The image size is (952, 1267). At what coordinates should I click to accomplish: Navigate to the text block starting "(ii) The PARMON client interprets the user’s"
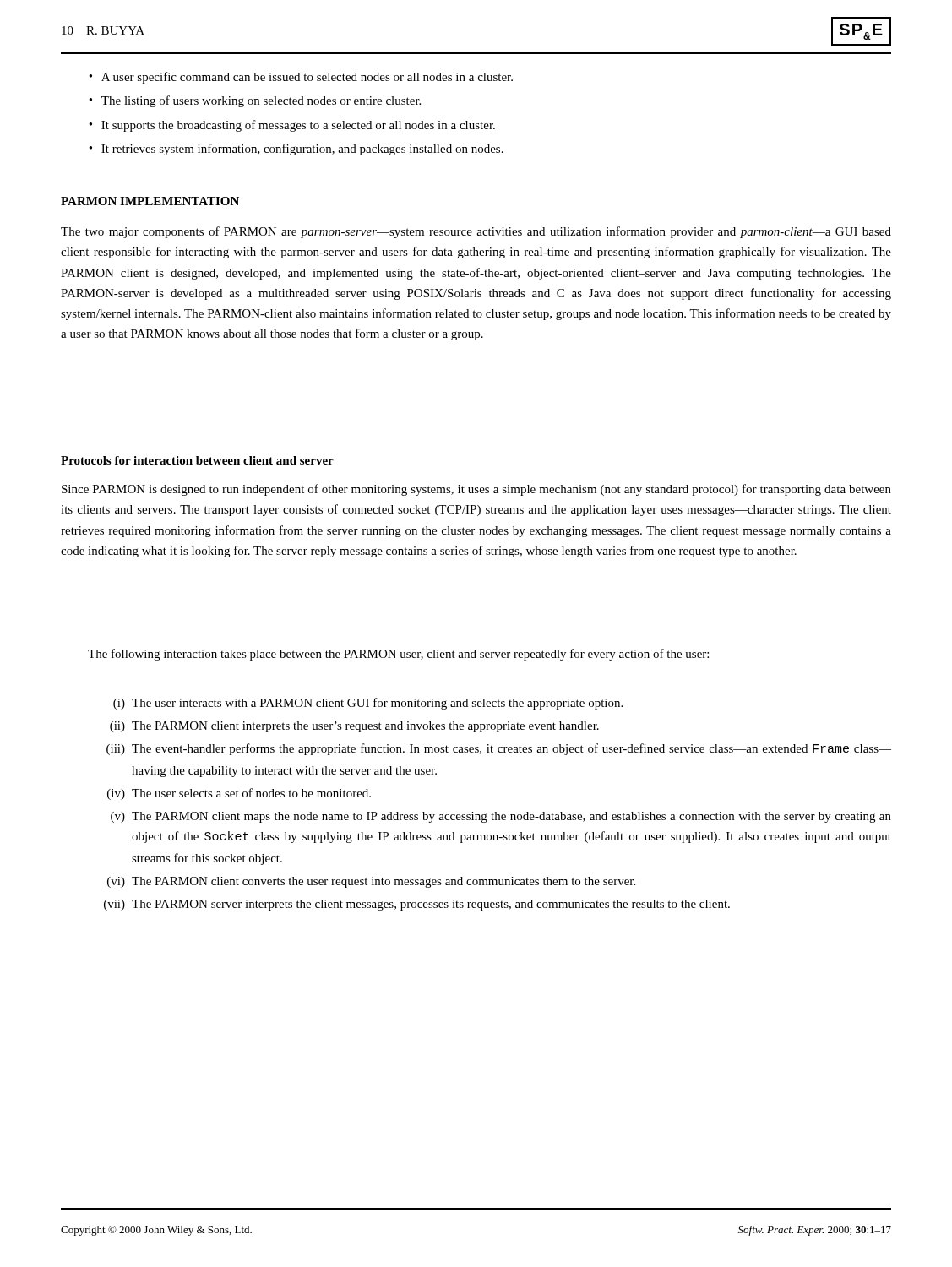(x=342, y=726)
